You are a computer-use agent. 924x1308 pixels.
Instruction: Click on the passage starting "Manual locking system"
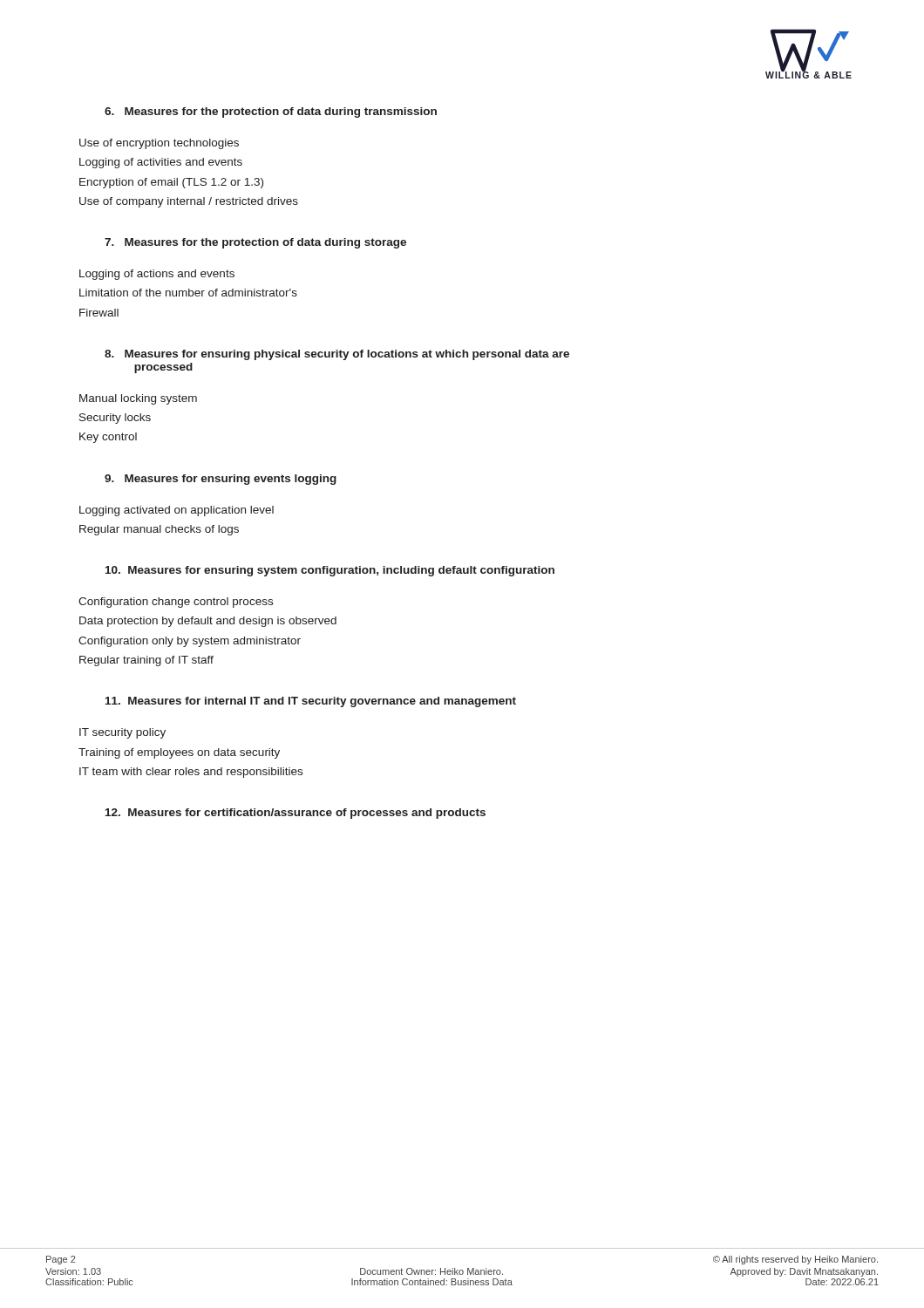tap(138, 398)
